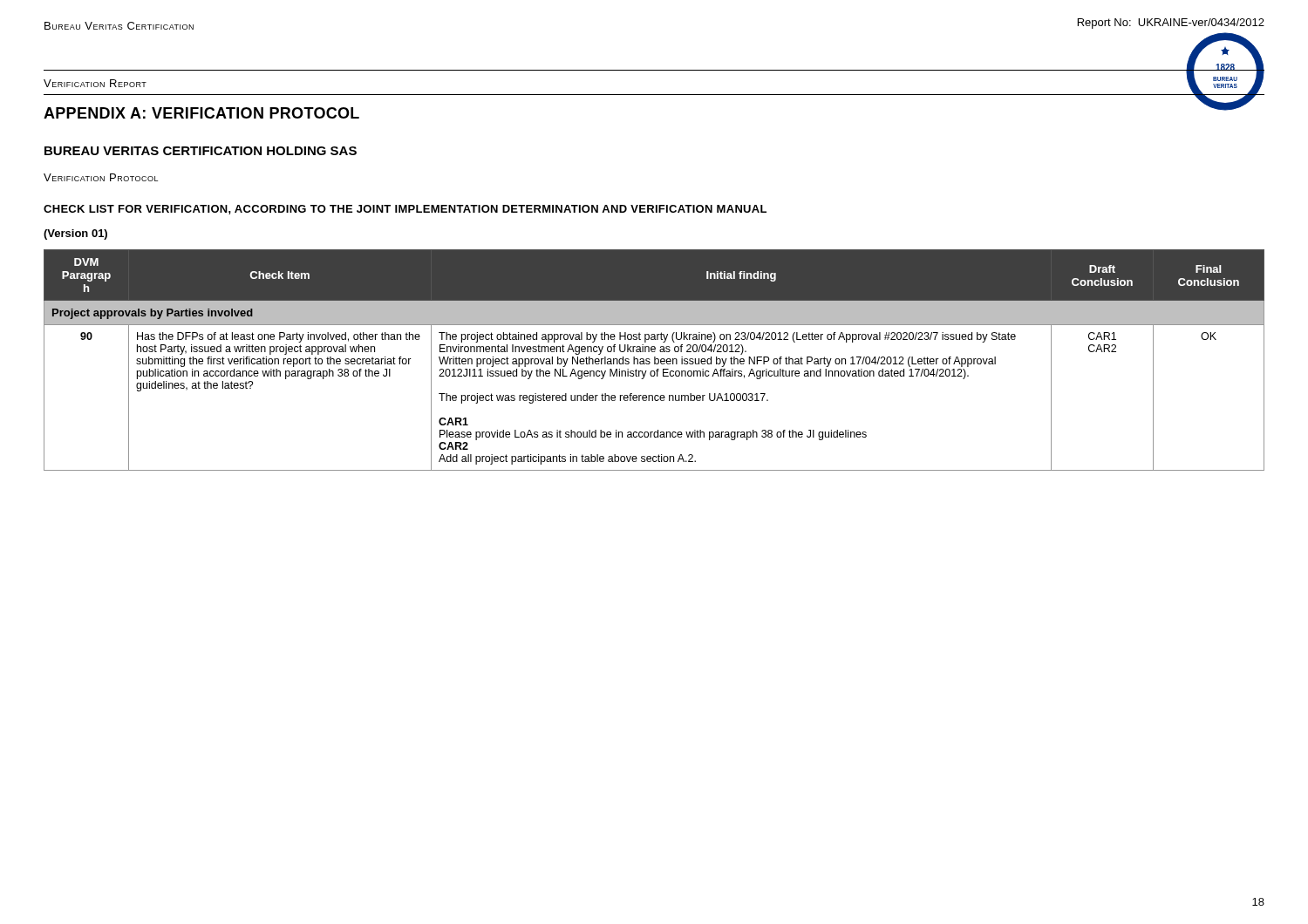Find the table that mentions "Draft Conclusion"

(654, 563)
